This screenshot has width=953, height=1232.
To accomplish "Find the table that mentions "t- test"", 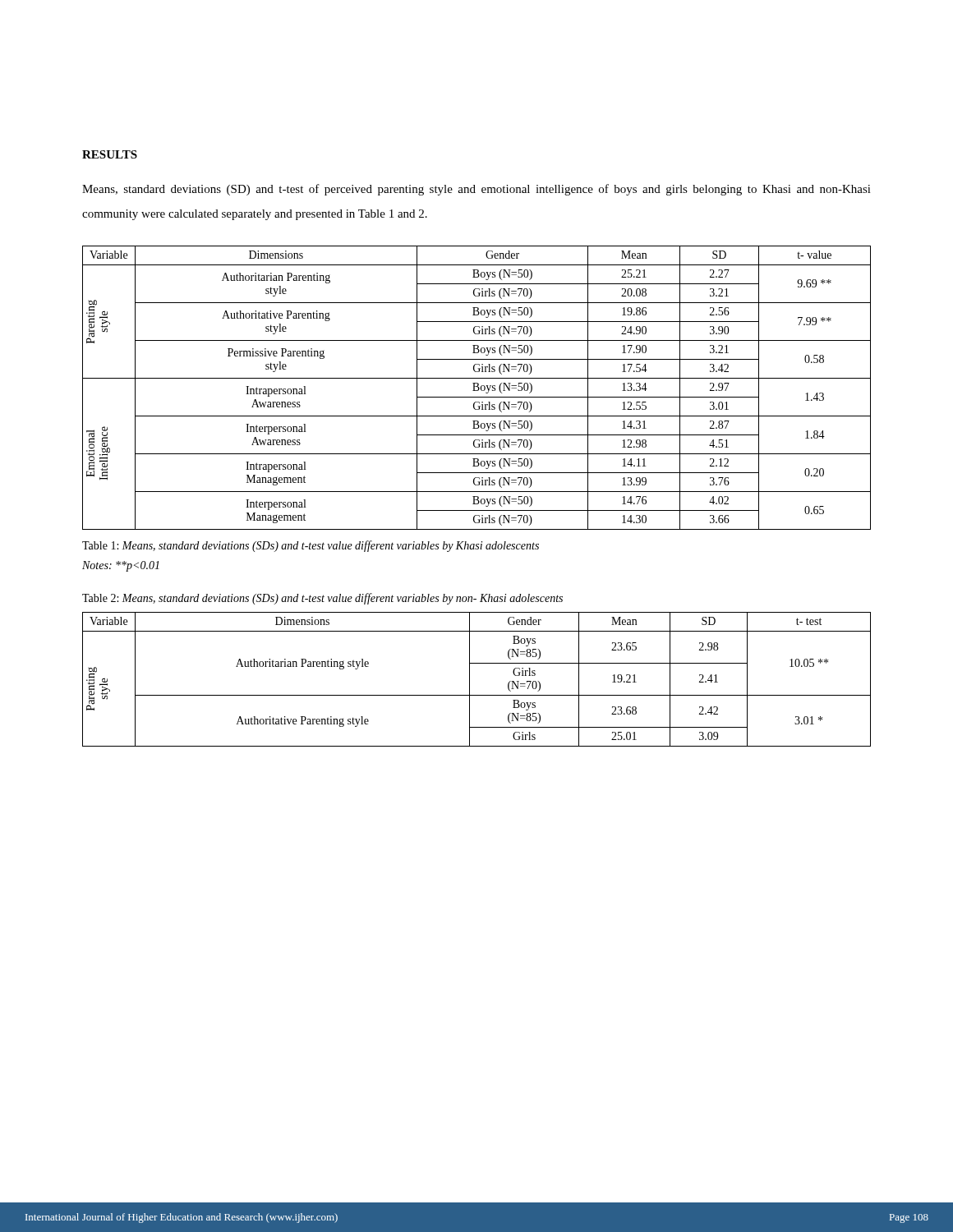I will tap(476, 679).
